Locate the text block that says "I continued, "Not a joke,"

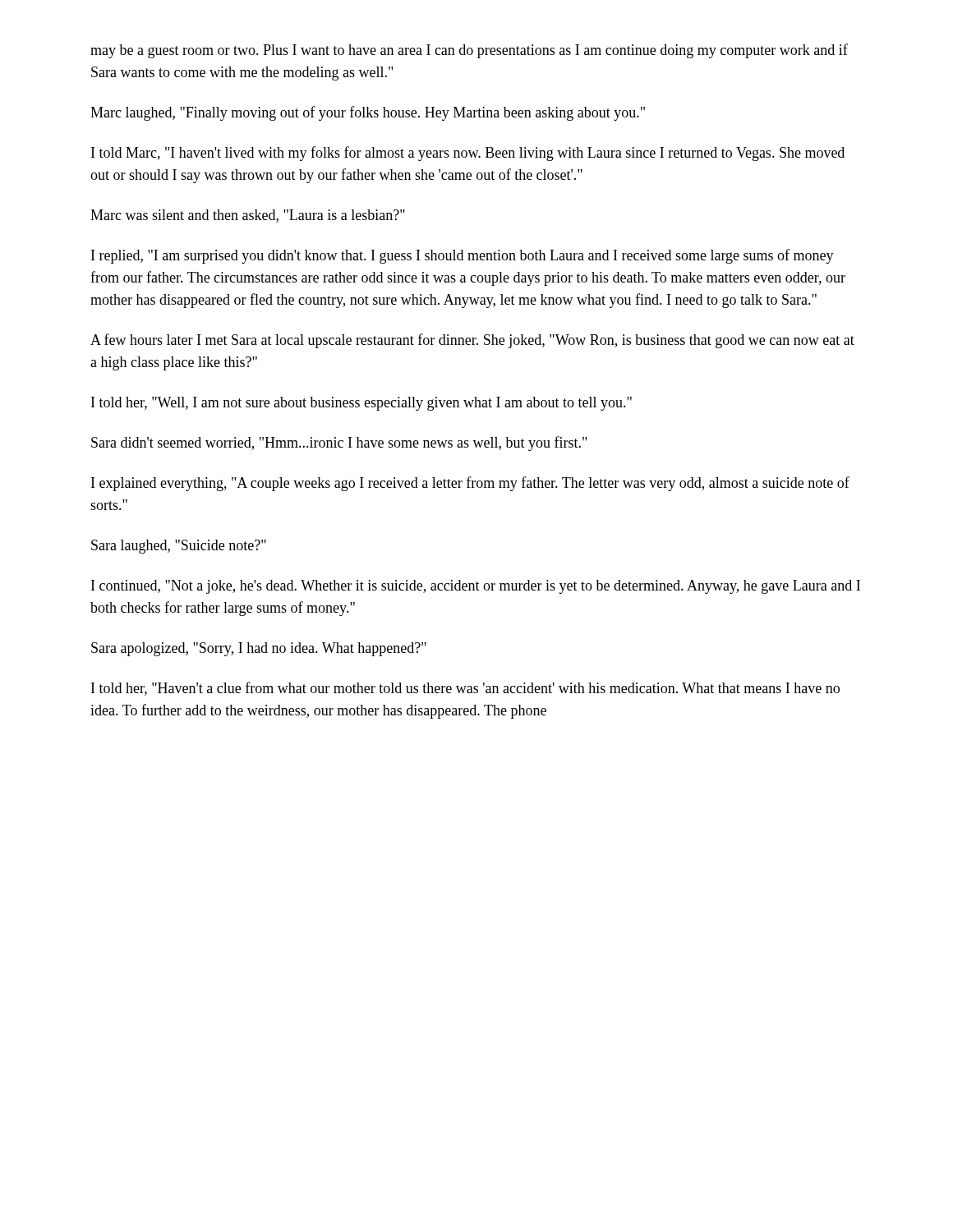476,597
